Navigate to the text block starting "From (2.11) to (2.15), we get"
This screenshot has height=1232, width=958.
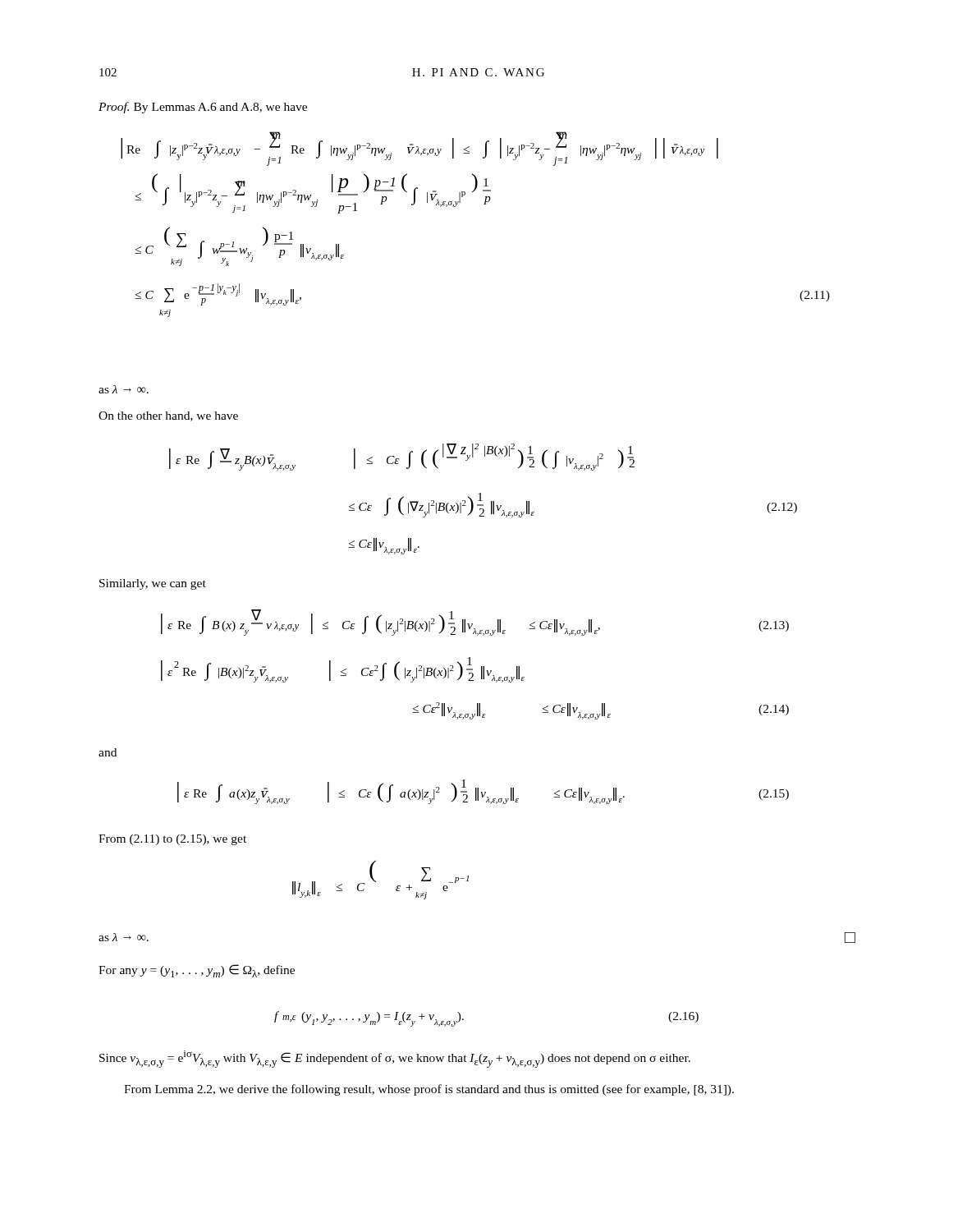tap(172, 838)
